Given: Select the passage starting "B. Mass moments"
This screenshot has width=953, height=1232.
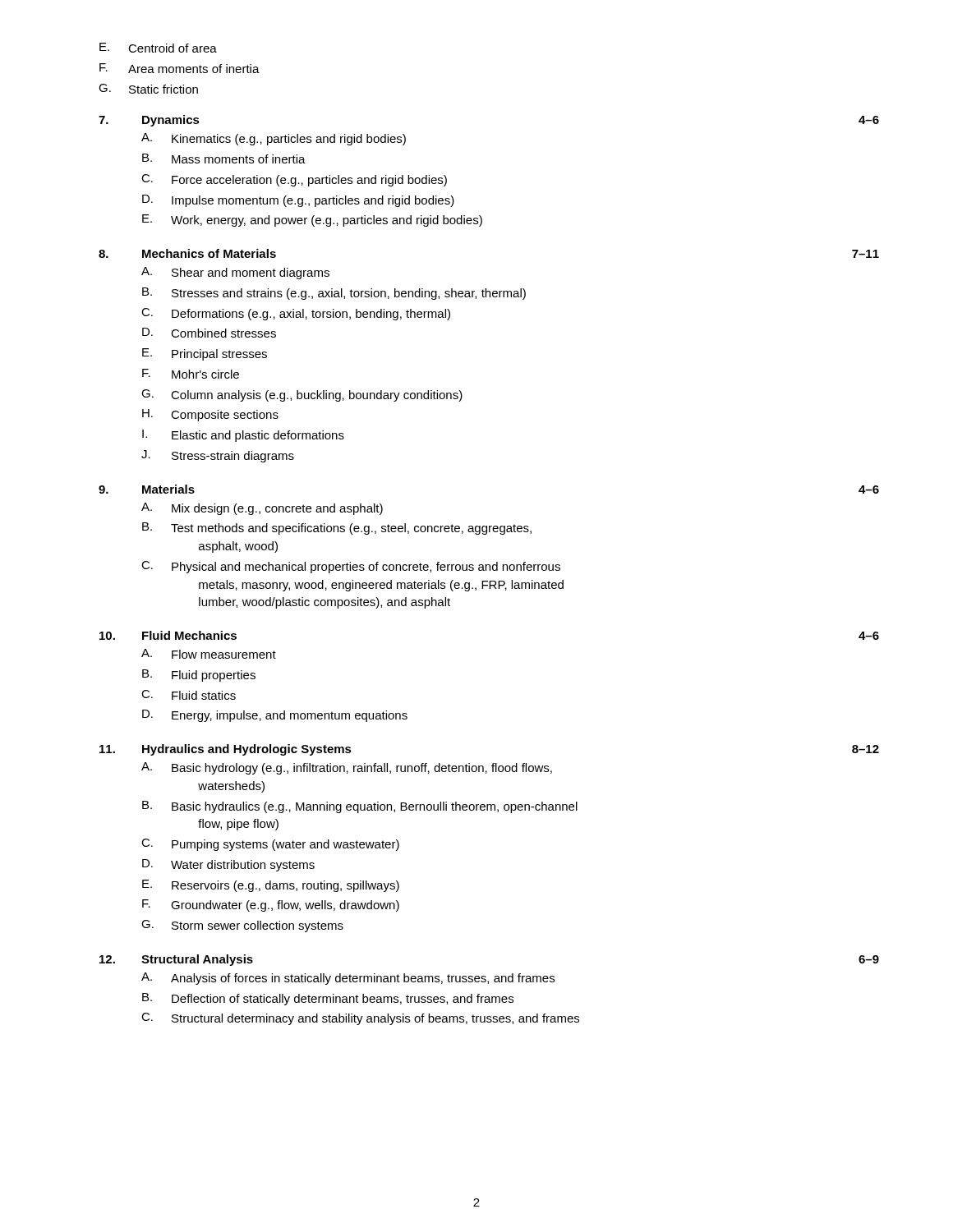Looking at the screenshot, I should [x=223, y=159].
